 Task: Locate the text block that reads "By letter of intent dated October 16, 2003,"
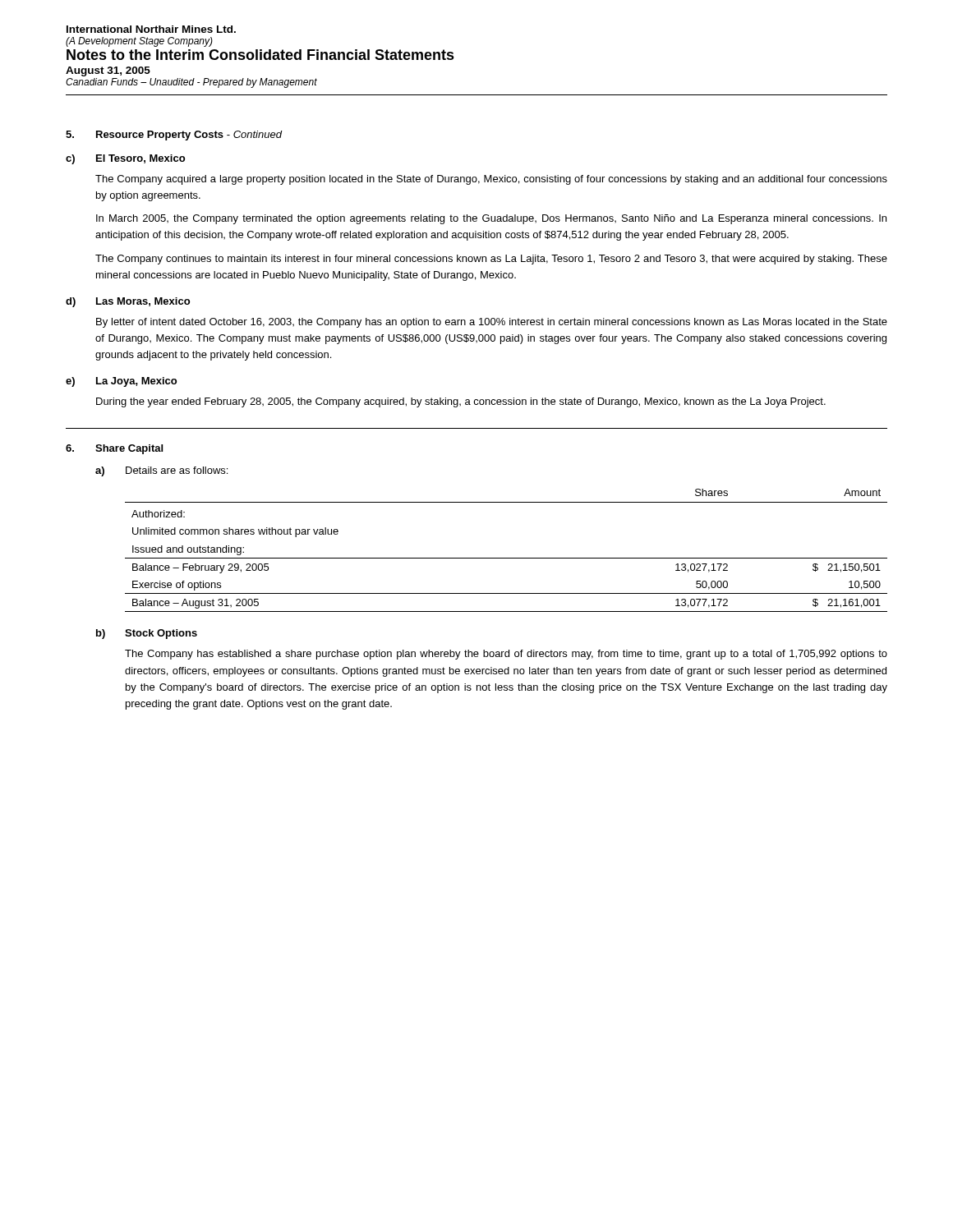[491, 338]
